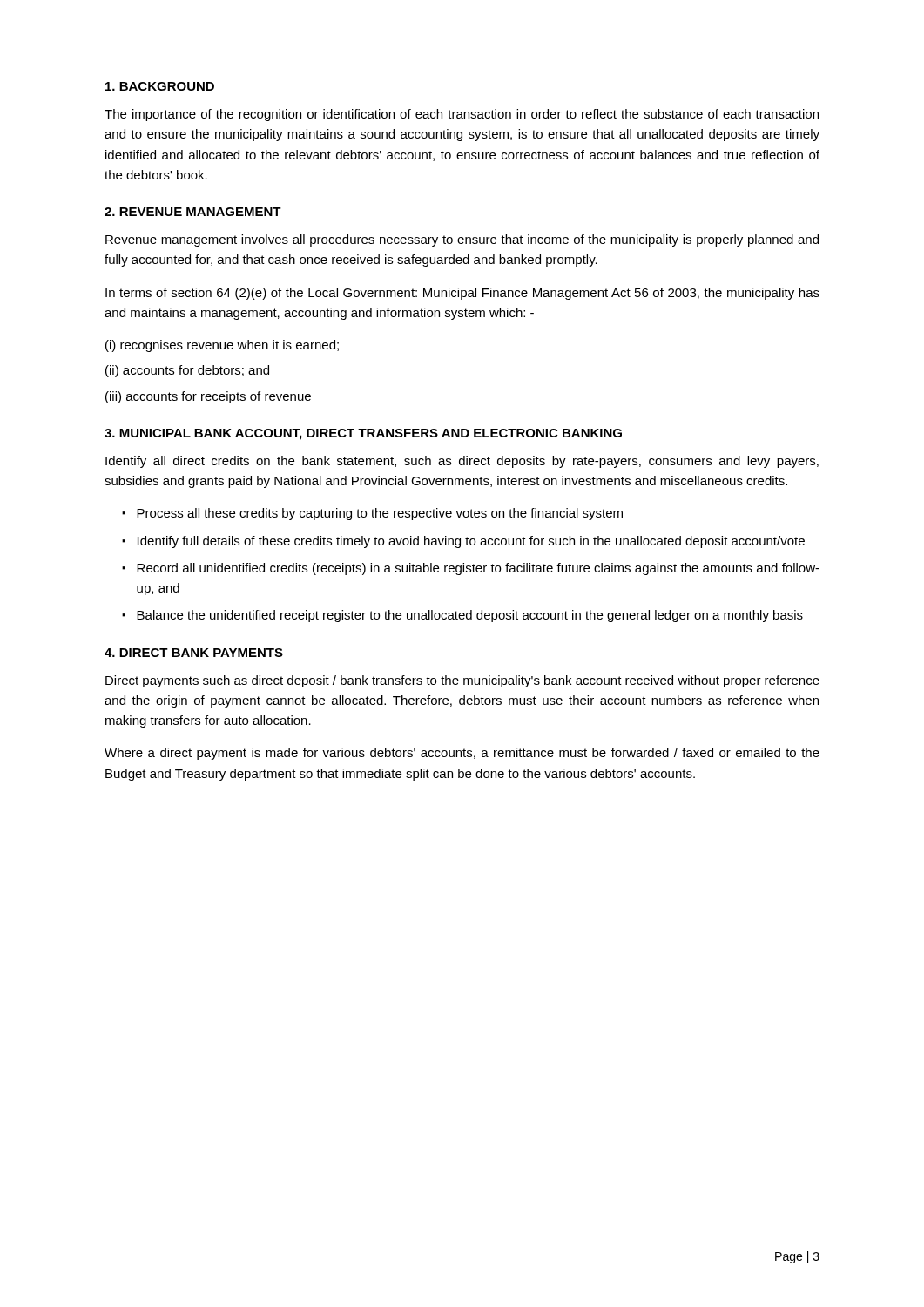Locate the text "4. DIRECT BANK PAYMENTS"
The image size is (924, 1307).
(194, 652)
